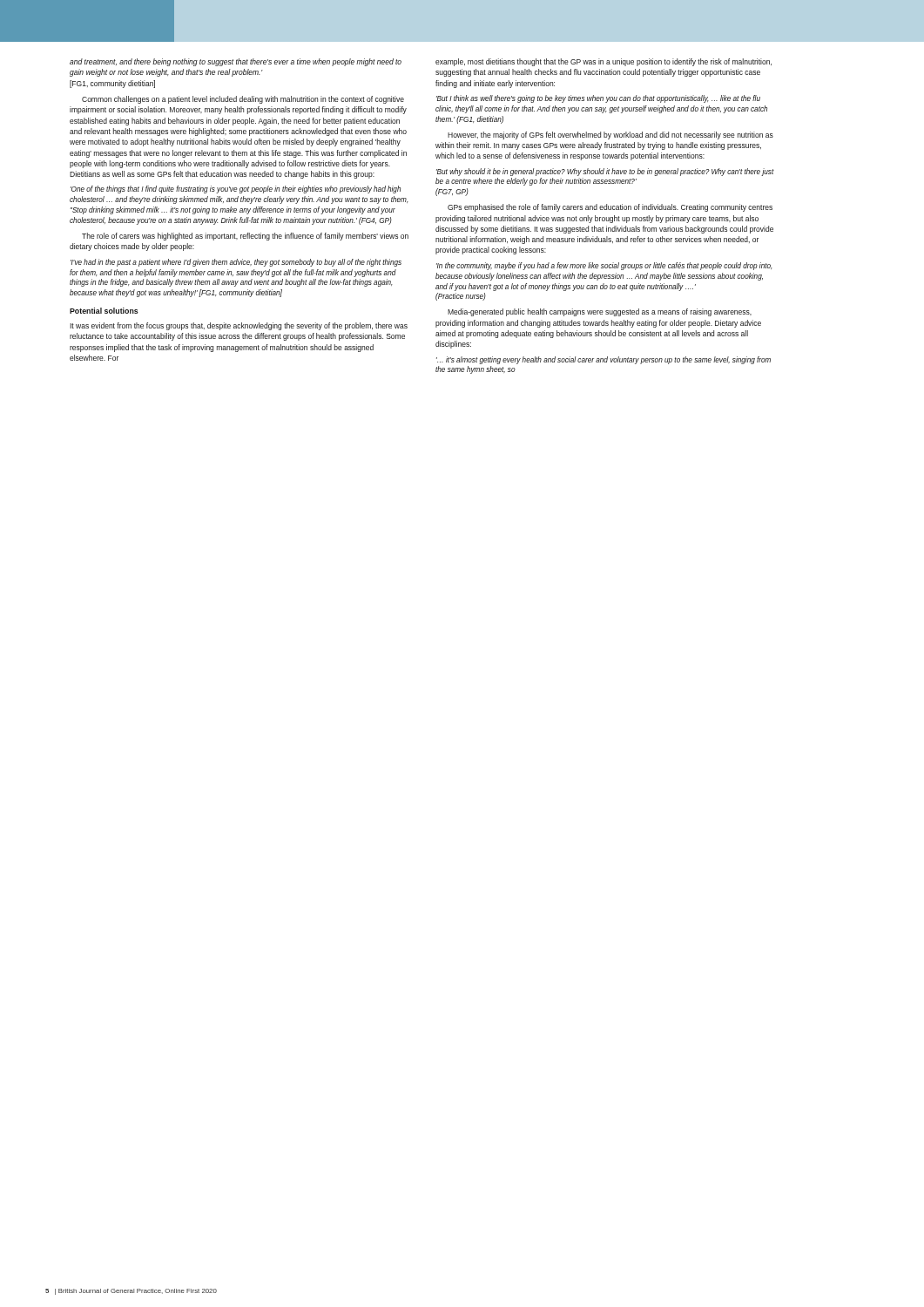Navigate to the passage starting "'I've had in the past a patient where"

(240, 278)
